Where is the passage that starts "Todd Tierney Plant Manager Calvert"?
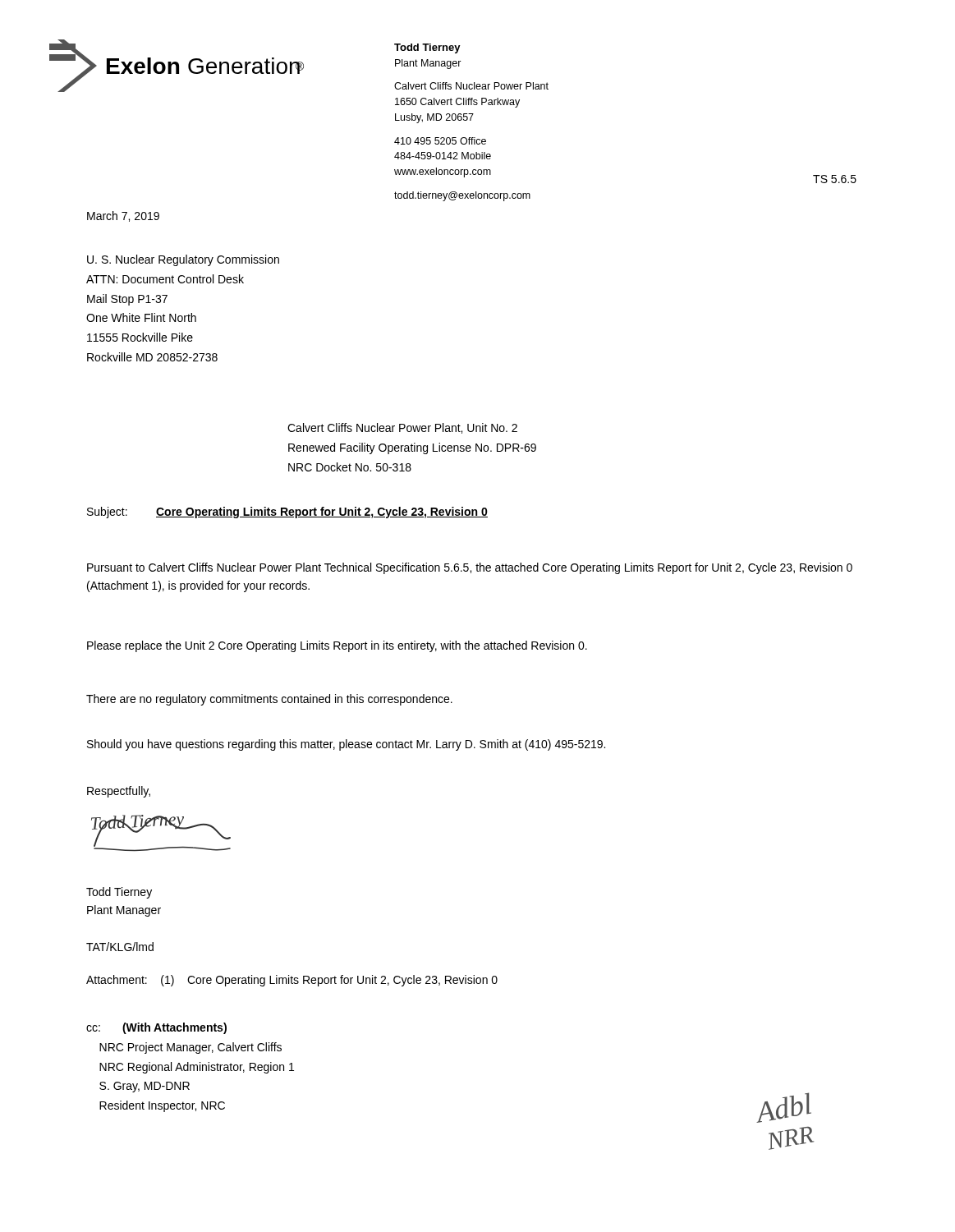Image resolution: width=955 pixels, height=1232 pixels. coord(427,48)
